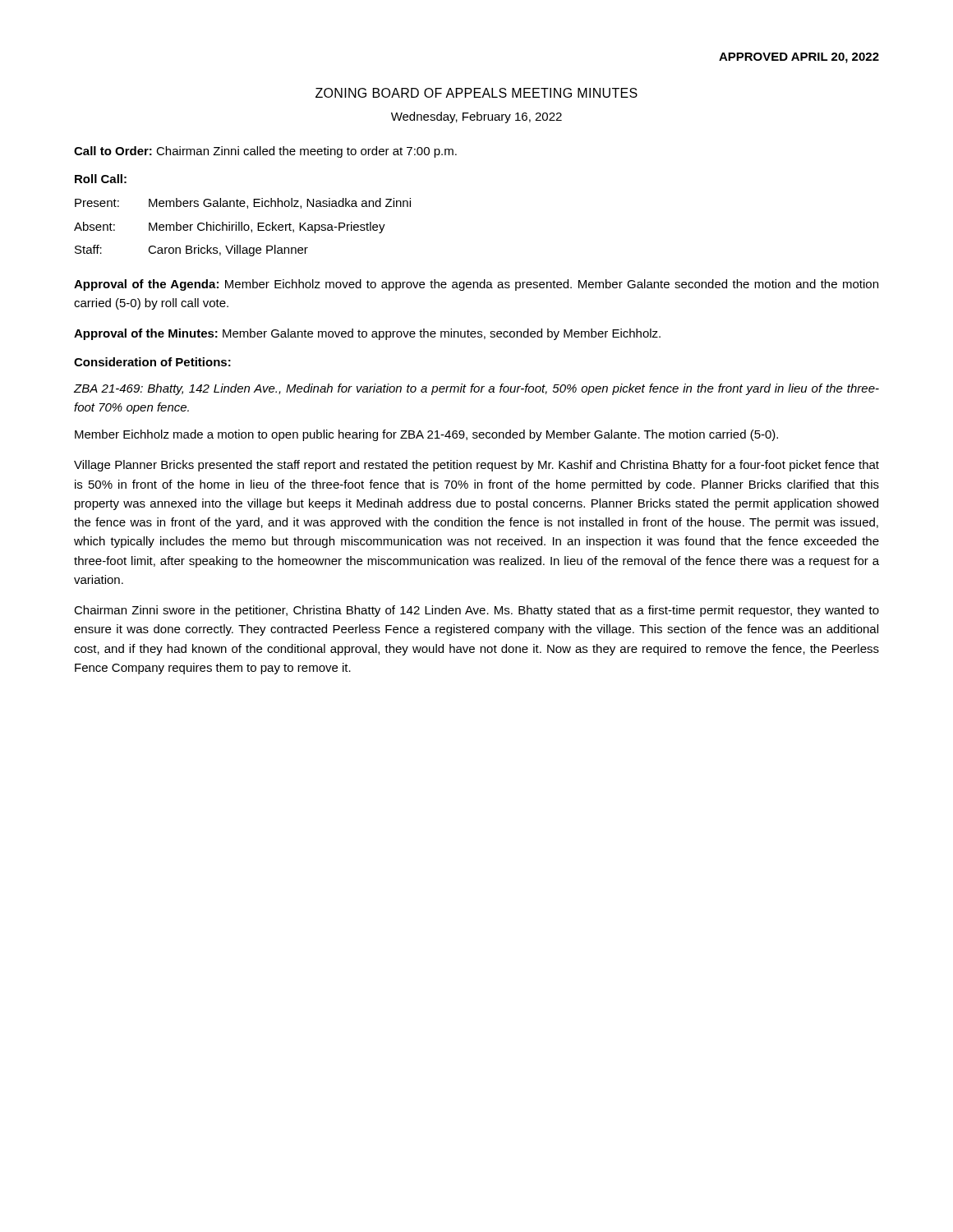Find the passage starting "Staff: Caron Bricks, Village"
The width and height of the screenshot is (953, 1232).
pos(191,251)
